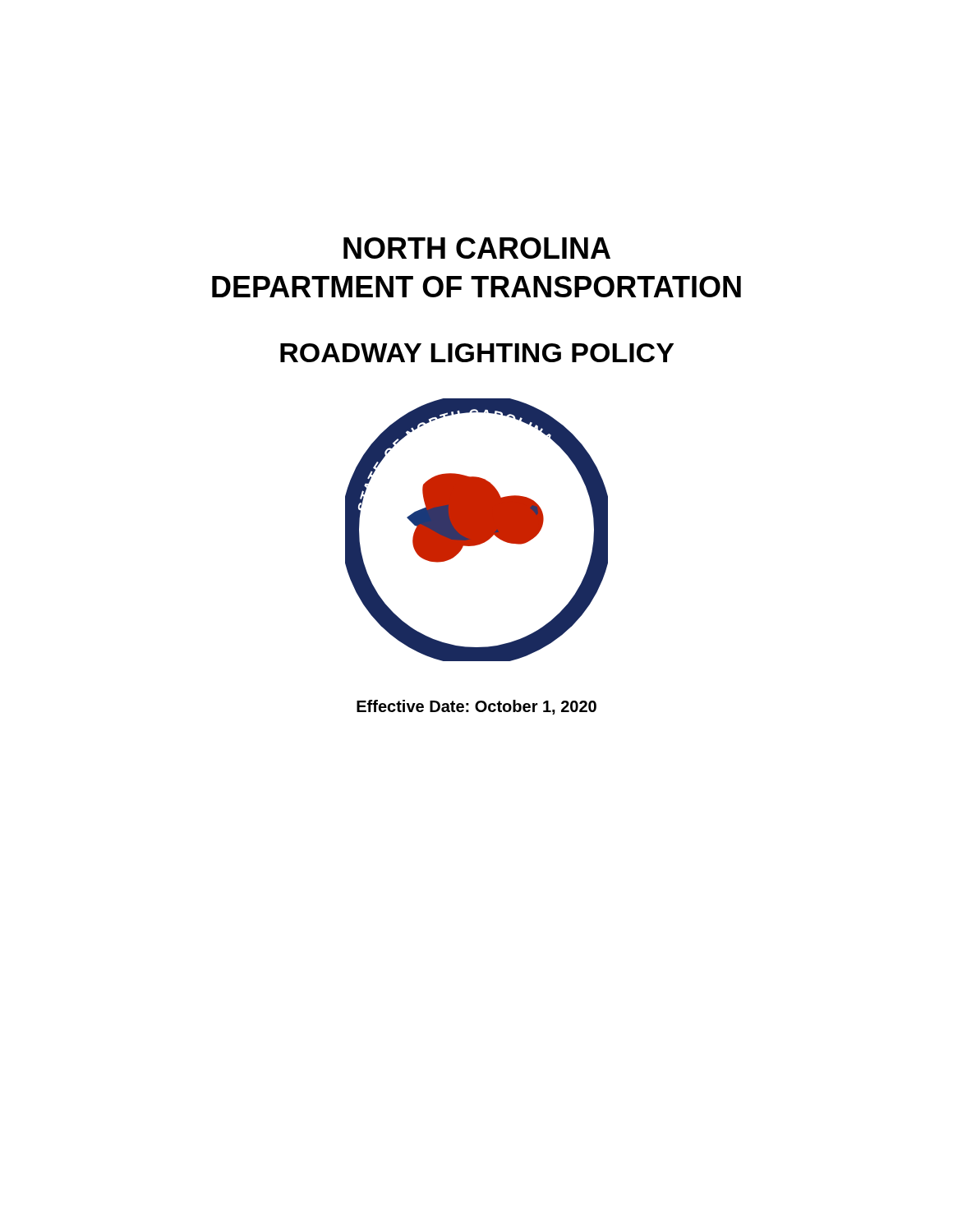The height and width of the screenshot is (1232, 953).
Task: Locate the block starting "ROADWAY LIGHTING POLICY"
Action: click(476, 352)
